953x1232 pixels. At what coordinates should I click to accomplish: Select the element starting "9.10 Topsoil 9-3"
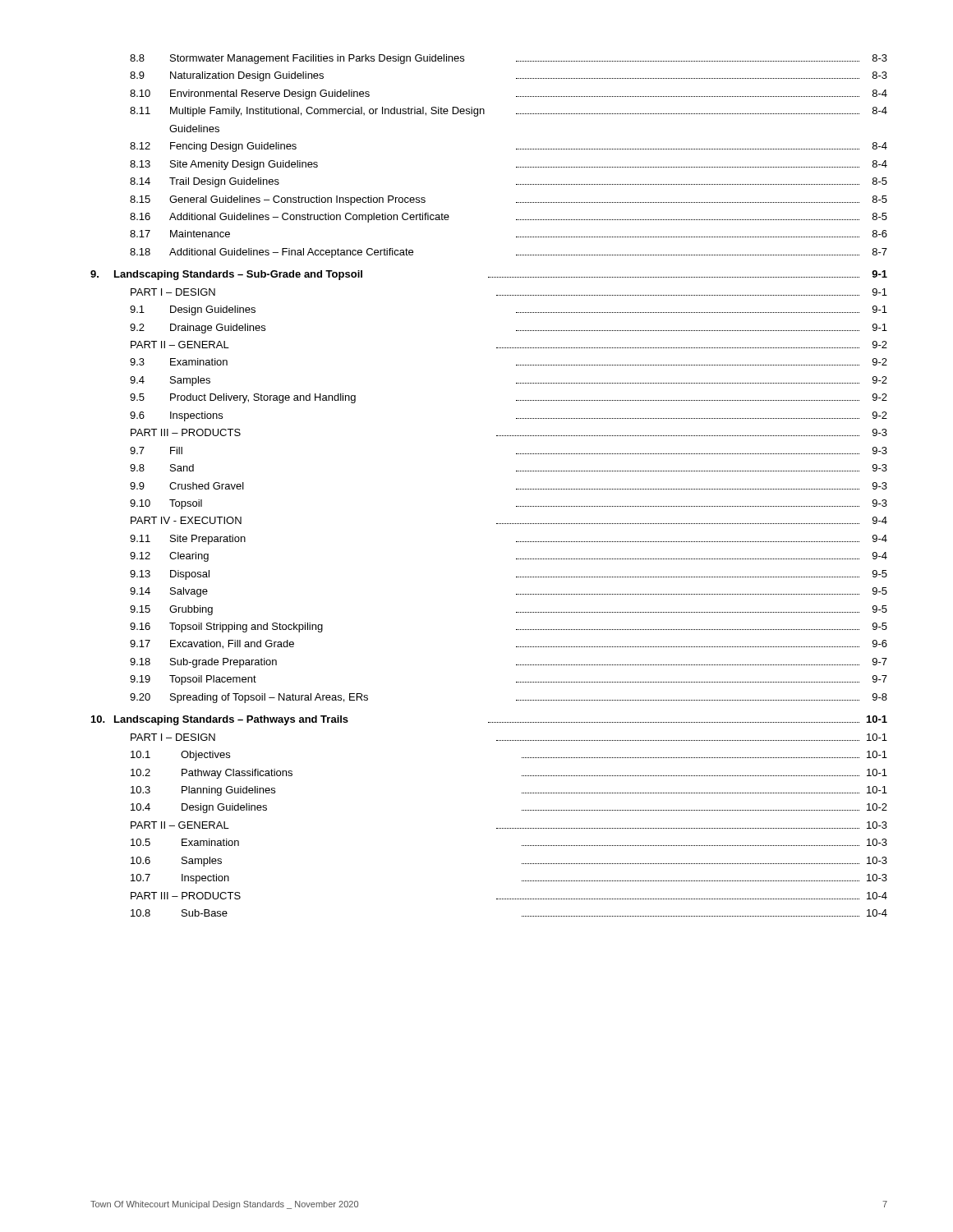[509, 503]
